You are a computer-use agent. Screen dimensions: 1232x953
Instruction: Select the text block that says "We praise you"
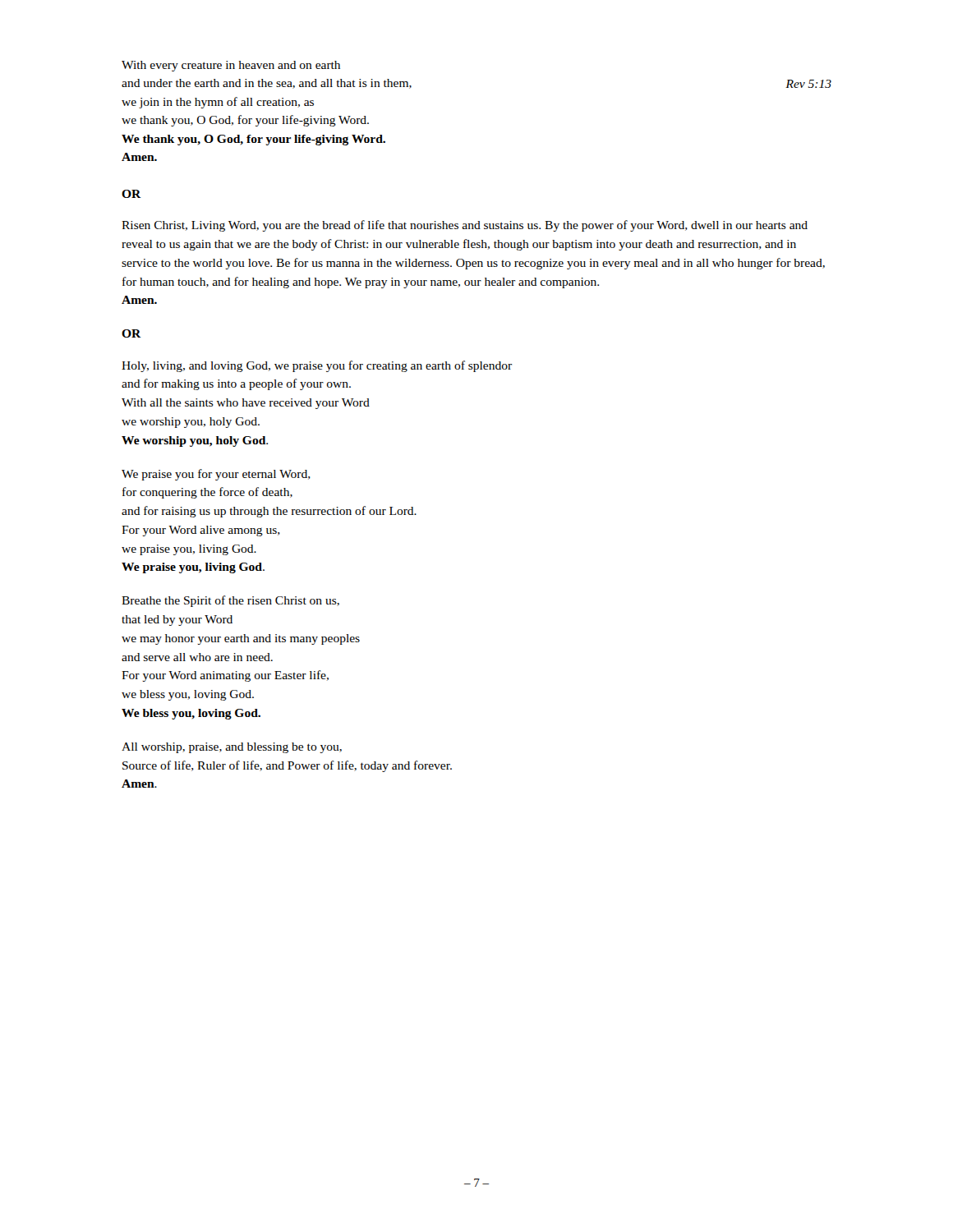coord(216,475)
